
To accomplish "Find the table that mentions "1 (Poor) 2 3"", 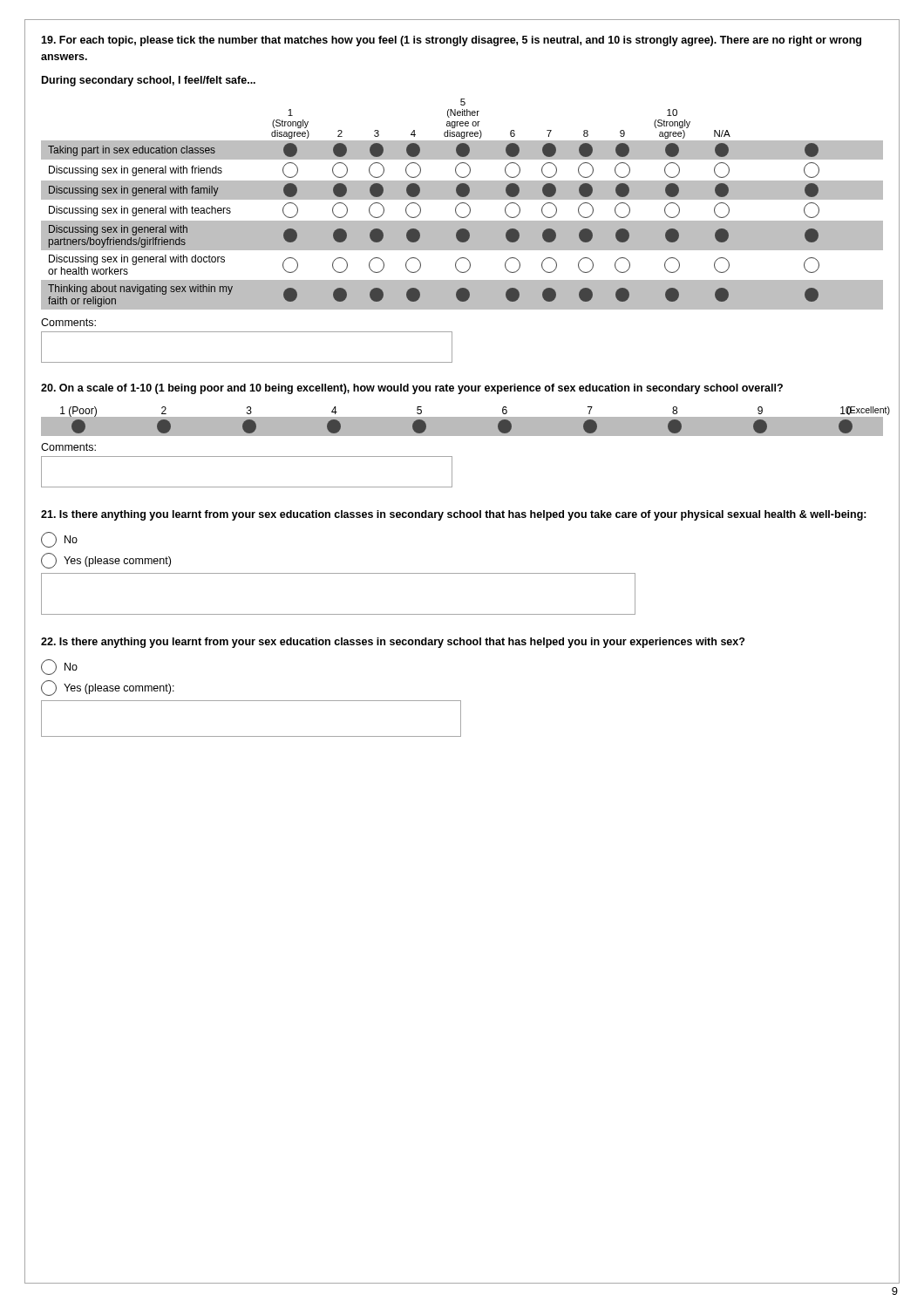I will (462, 421).
